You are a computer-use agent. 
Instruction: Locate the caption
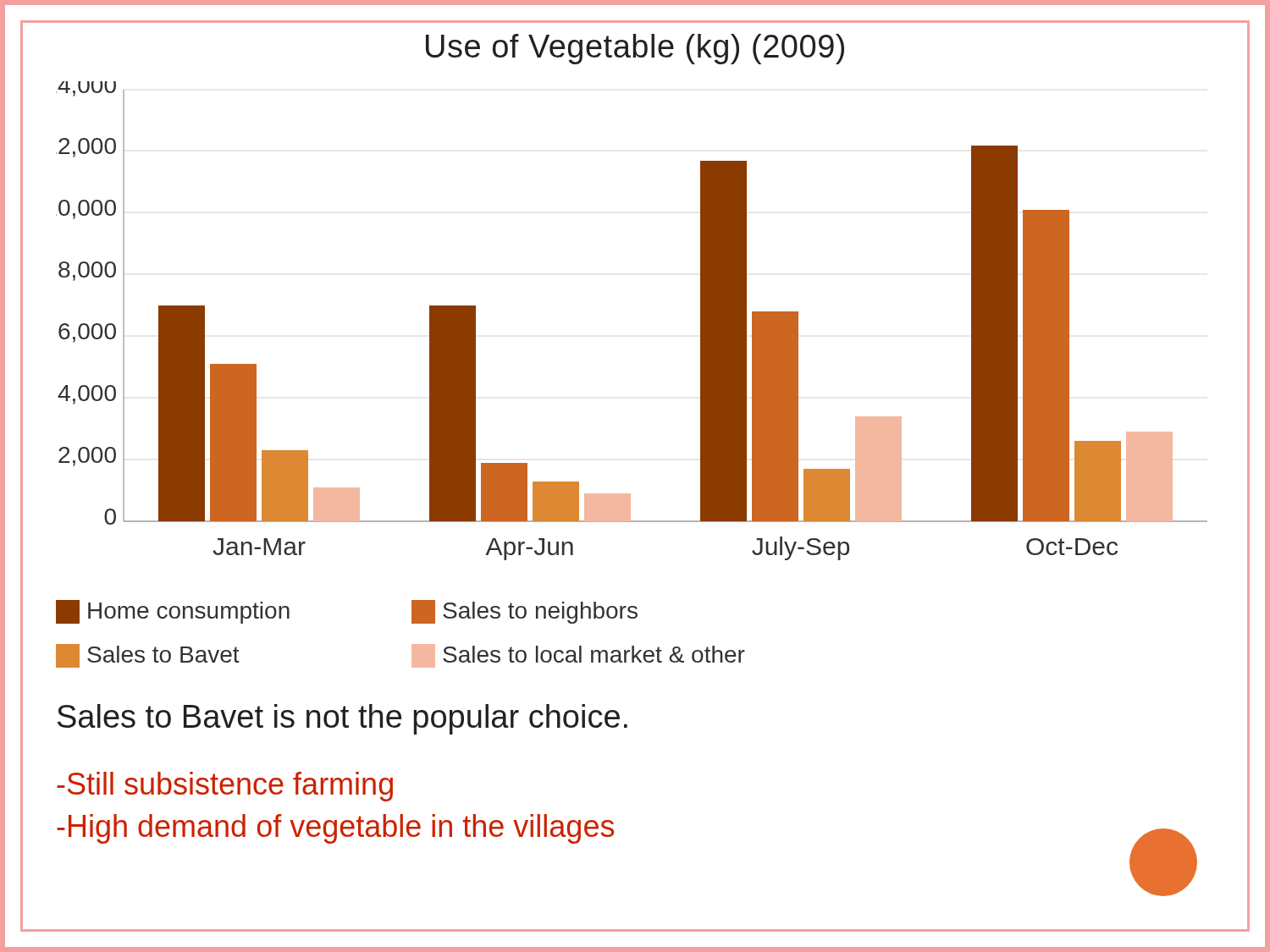(437, 640)
